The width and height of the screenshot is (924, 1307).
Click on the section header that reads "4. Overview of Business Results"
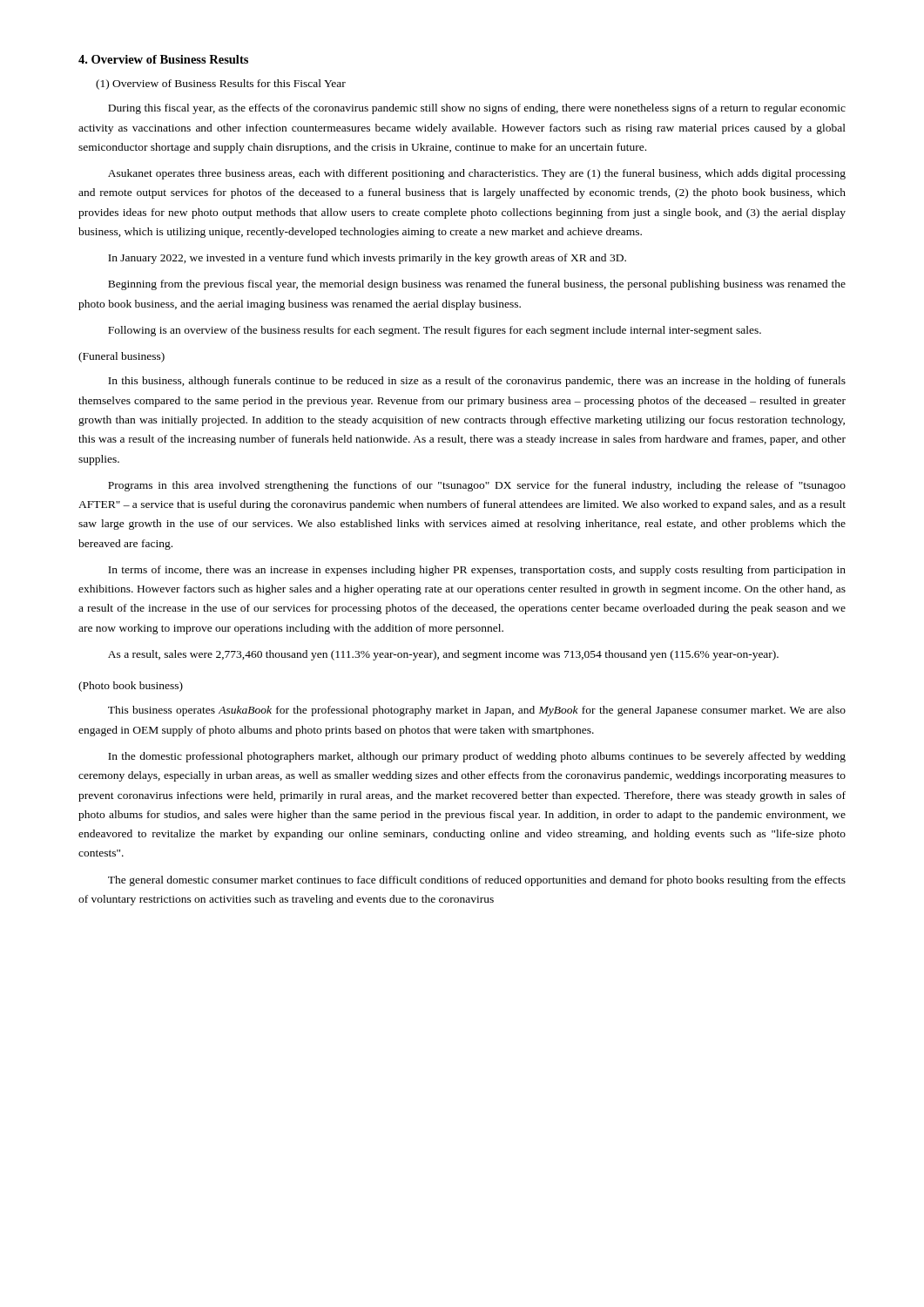(163, 59)
